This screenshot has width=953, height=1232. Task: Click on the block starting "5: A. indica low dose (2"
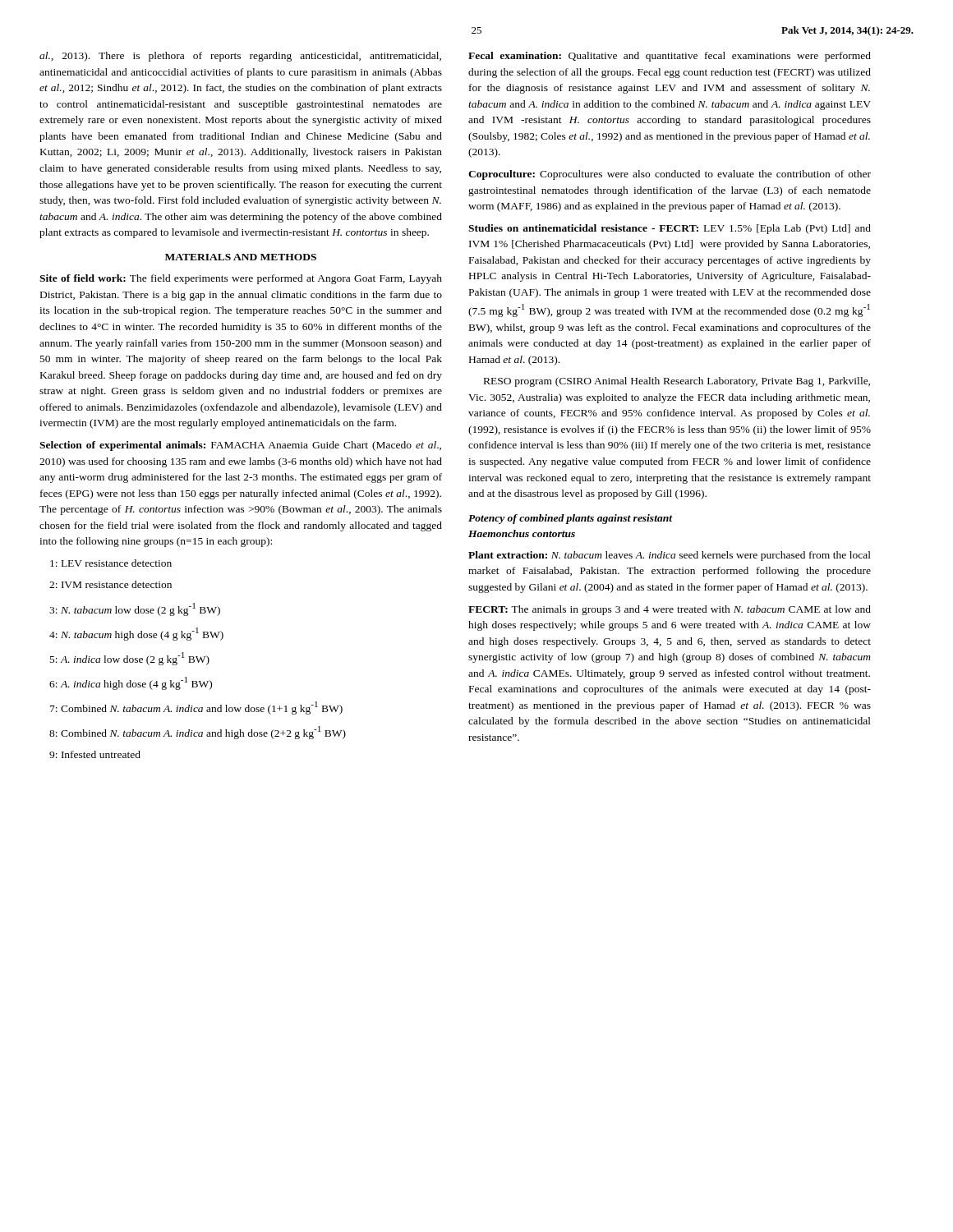pos(130,659)
